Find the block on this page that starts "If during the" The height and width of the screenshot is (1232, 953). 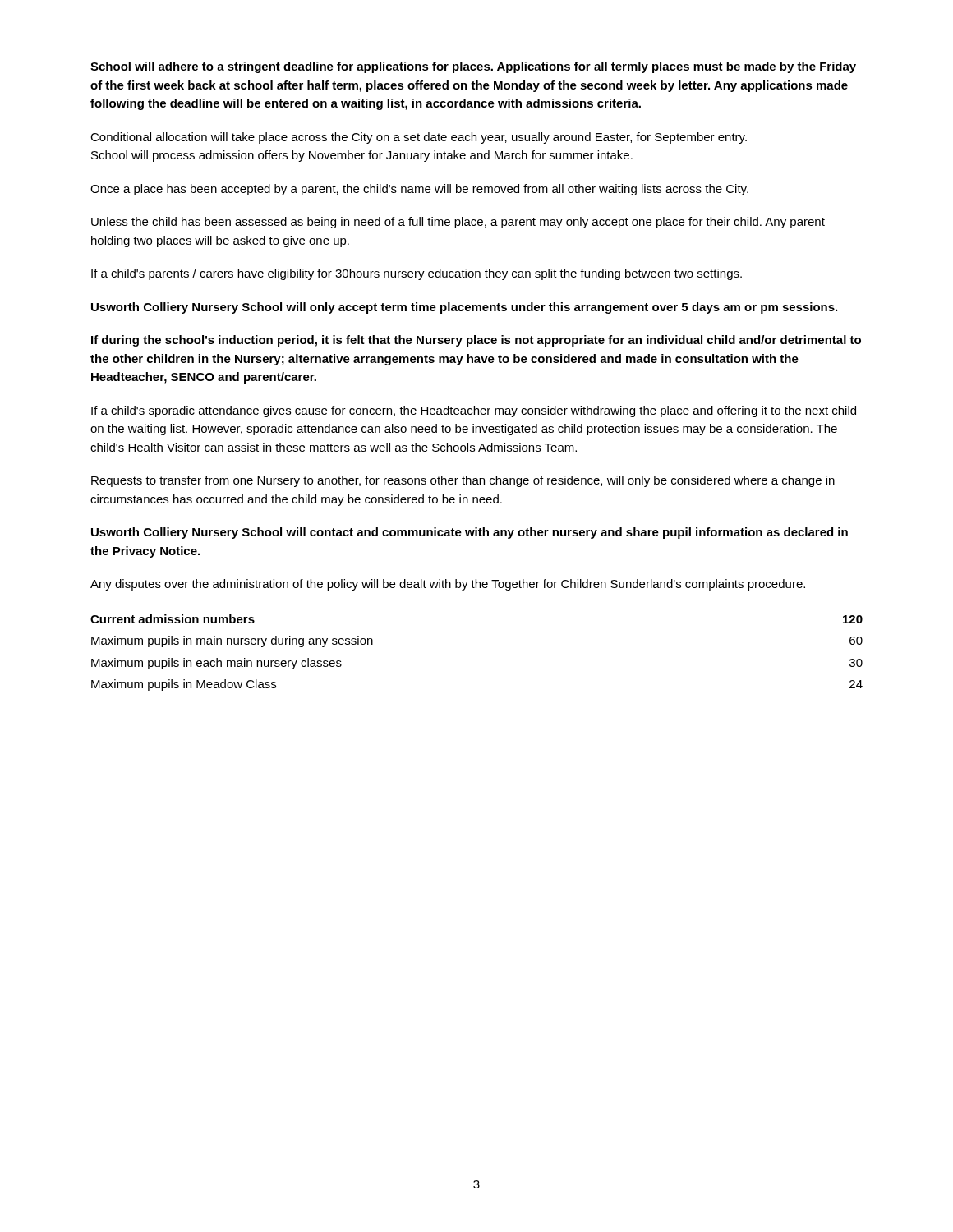tap(476, 358)
